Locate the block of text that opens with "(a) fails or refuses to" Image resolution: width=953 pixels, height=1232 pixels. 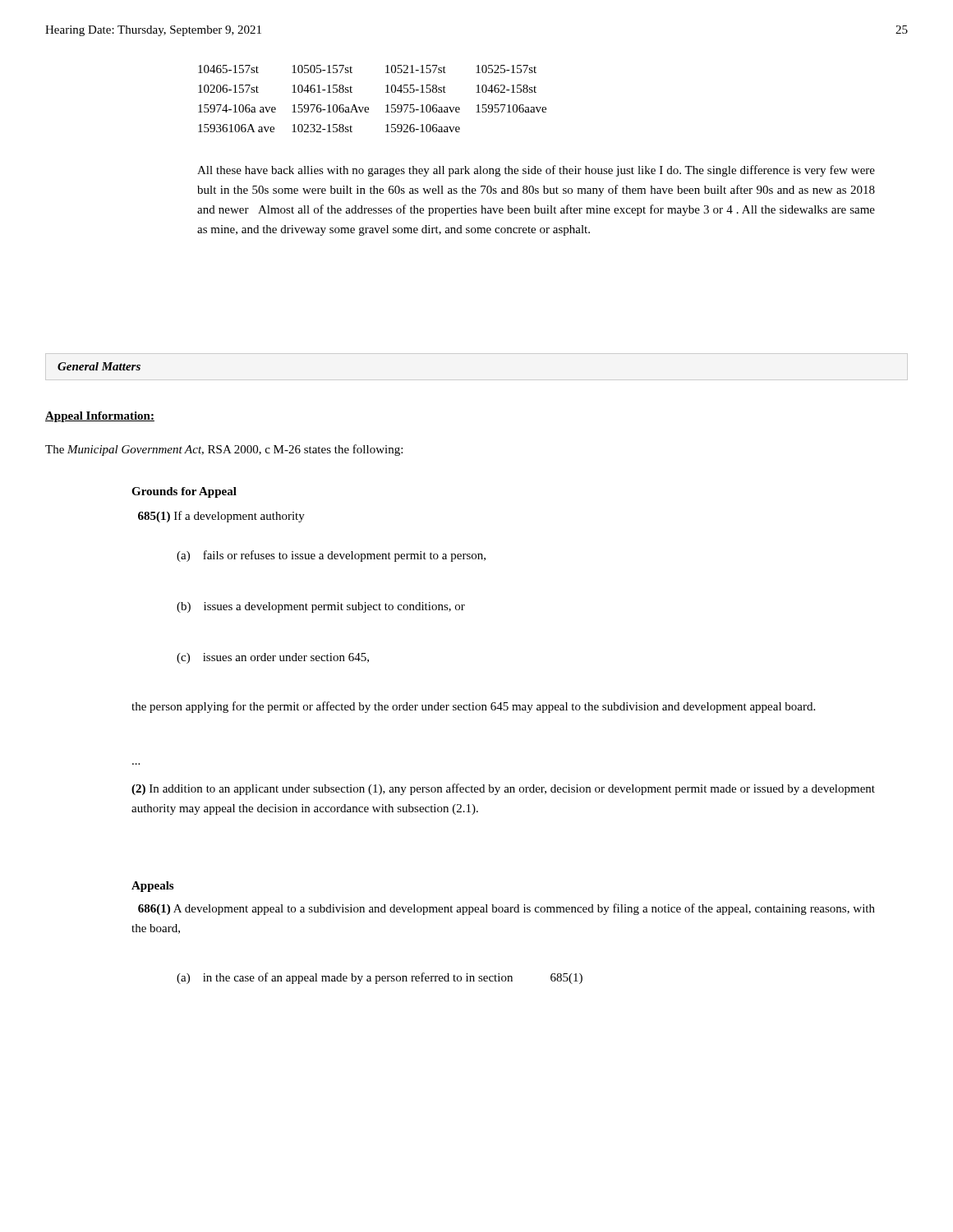click(331, 555)
